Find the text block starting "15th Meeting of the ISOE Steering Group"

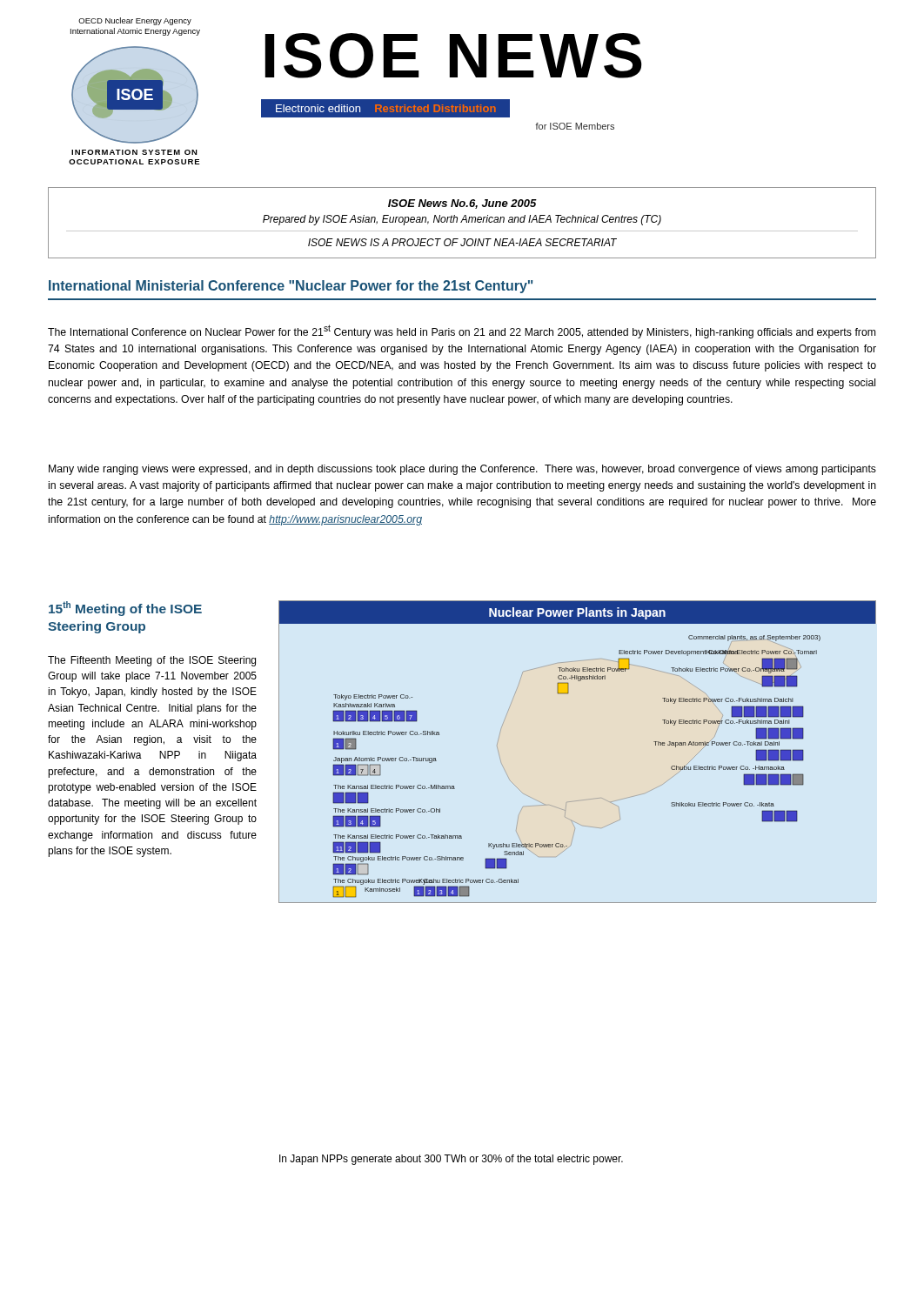point(152,617)
